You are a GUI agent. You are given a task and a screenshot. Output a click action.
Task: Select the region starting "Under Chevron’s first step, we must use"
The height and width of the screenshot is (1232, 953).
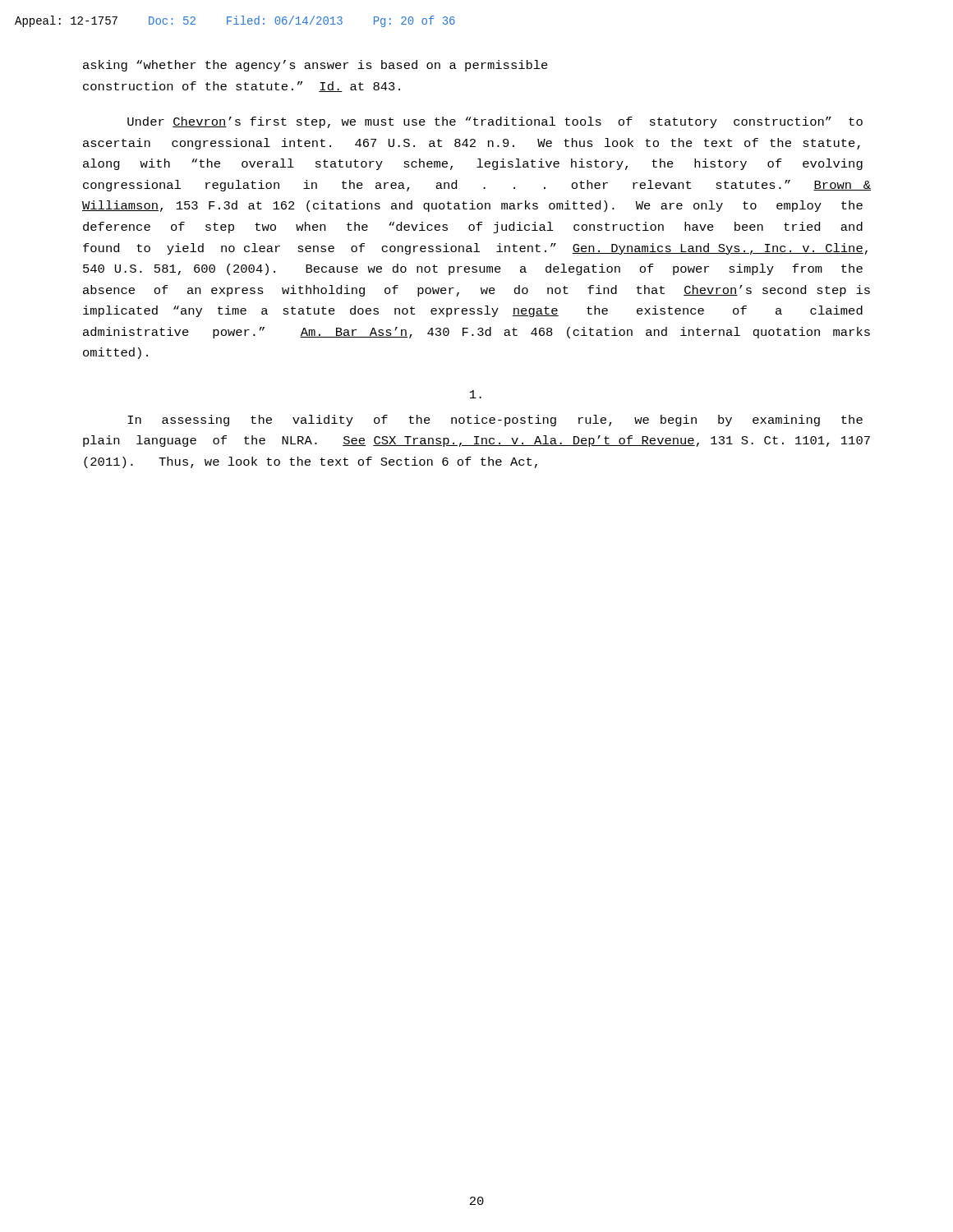[476, 238]
